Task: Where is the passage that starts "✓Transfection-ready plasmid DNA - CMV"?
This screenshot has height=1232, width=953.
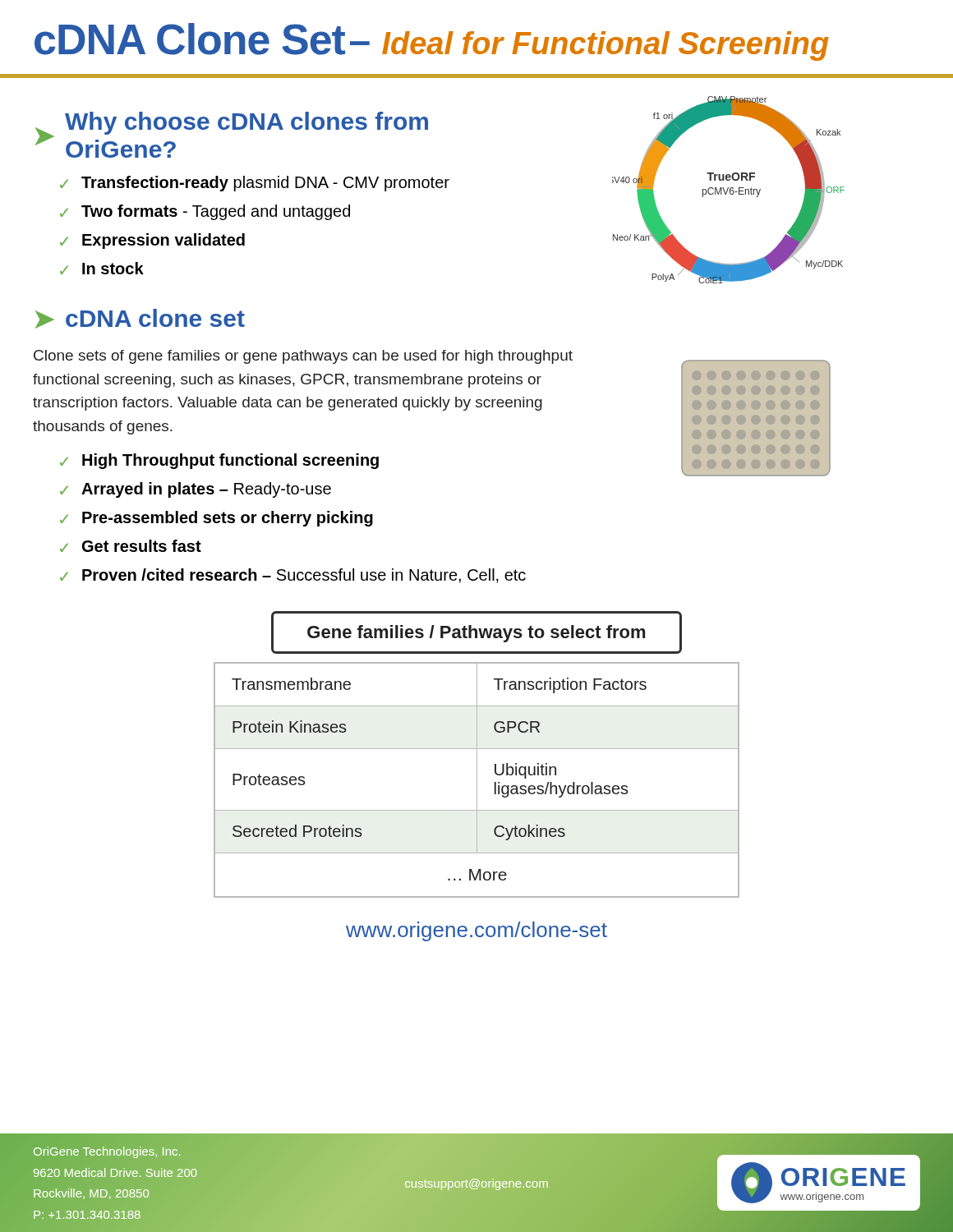Action: (253, 184)
